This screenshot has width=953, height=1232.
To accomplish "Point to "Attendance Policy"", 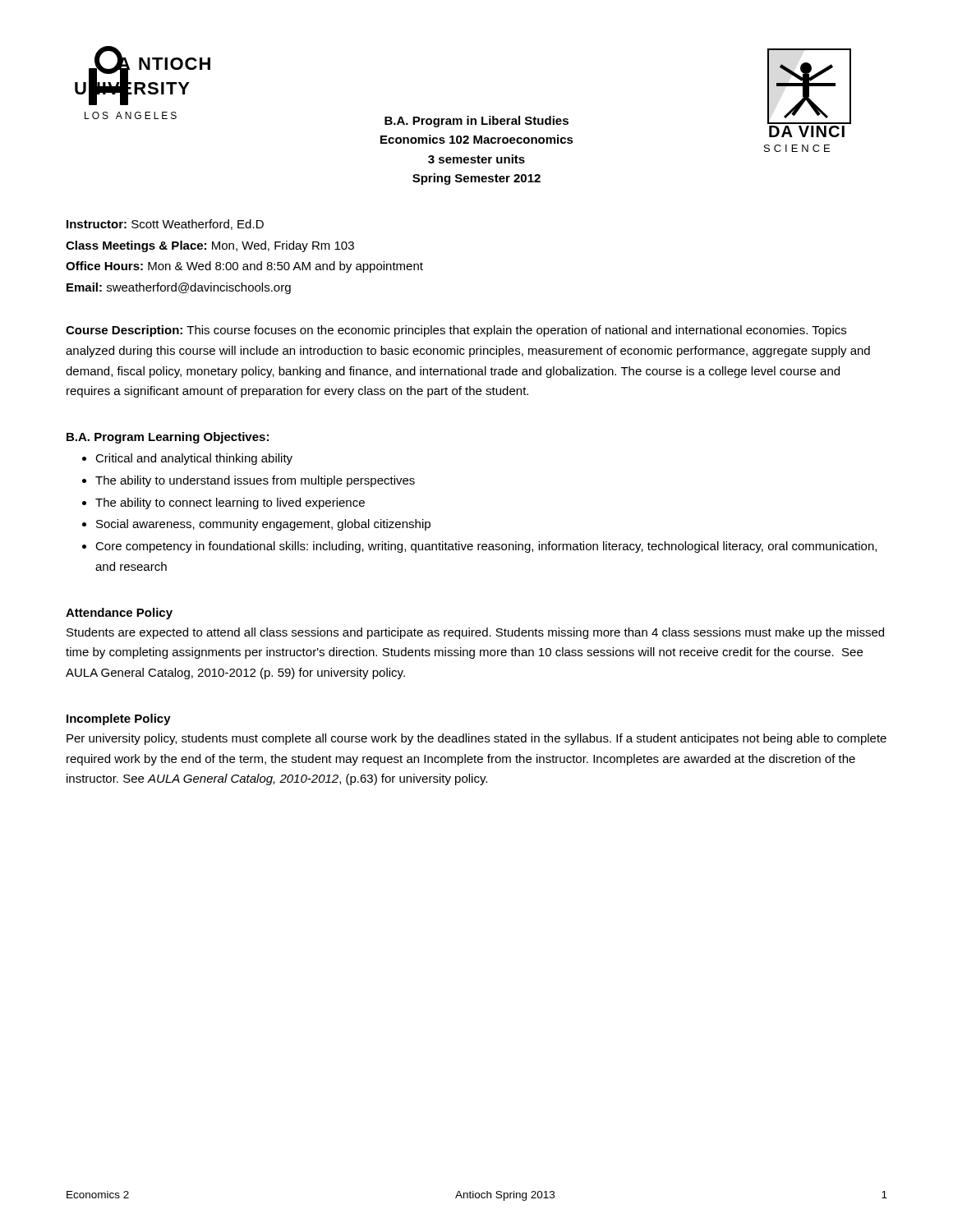I will 119,612.
